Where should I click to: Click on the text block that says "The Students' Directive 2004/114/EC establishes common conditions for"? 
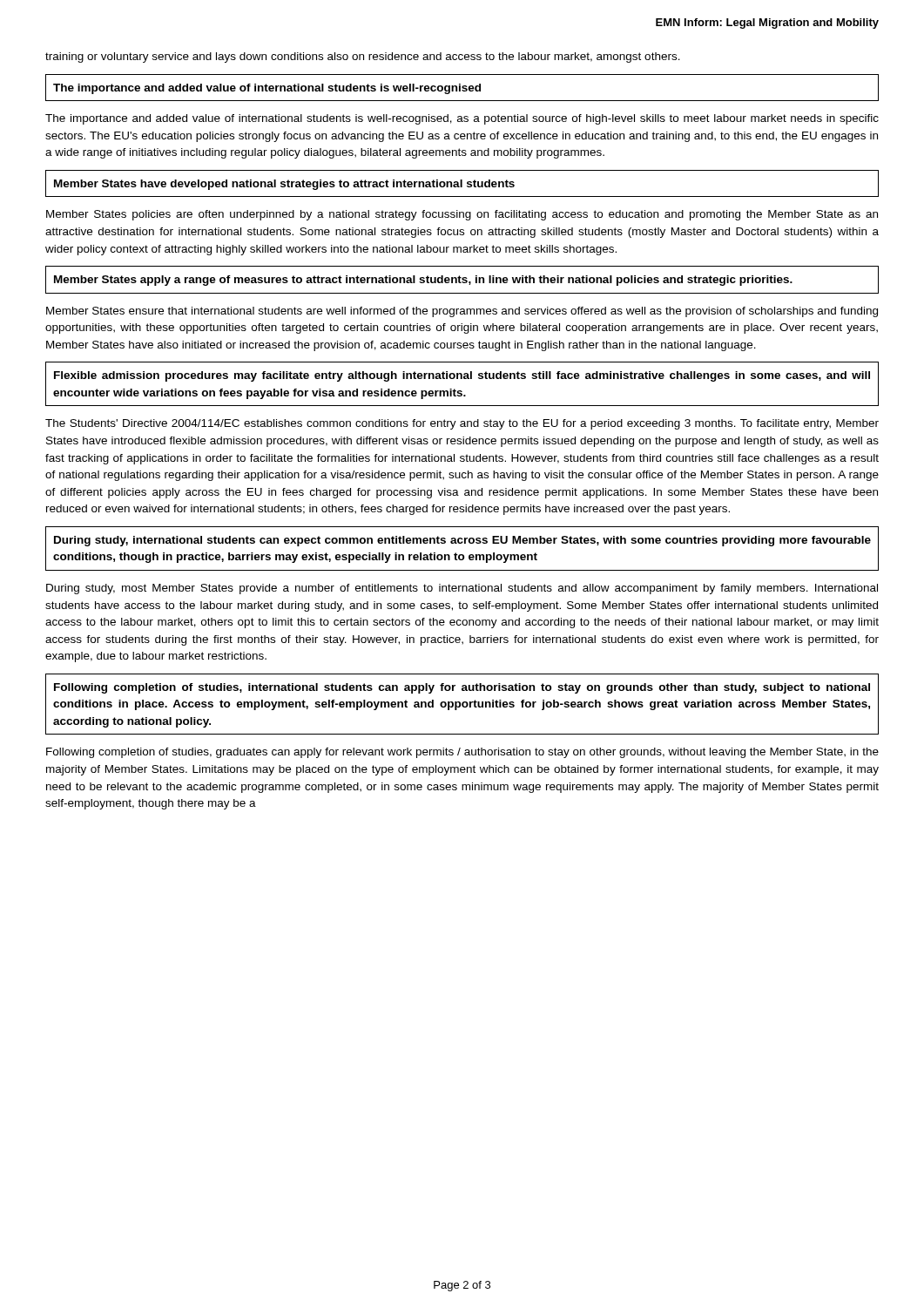coord(462,466)
